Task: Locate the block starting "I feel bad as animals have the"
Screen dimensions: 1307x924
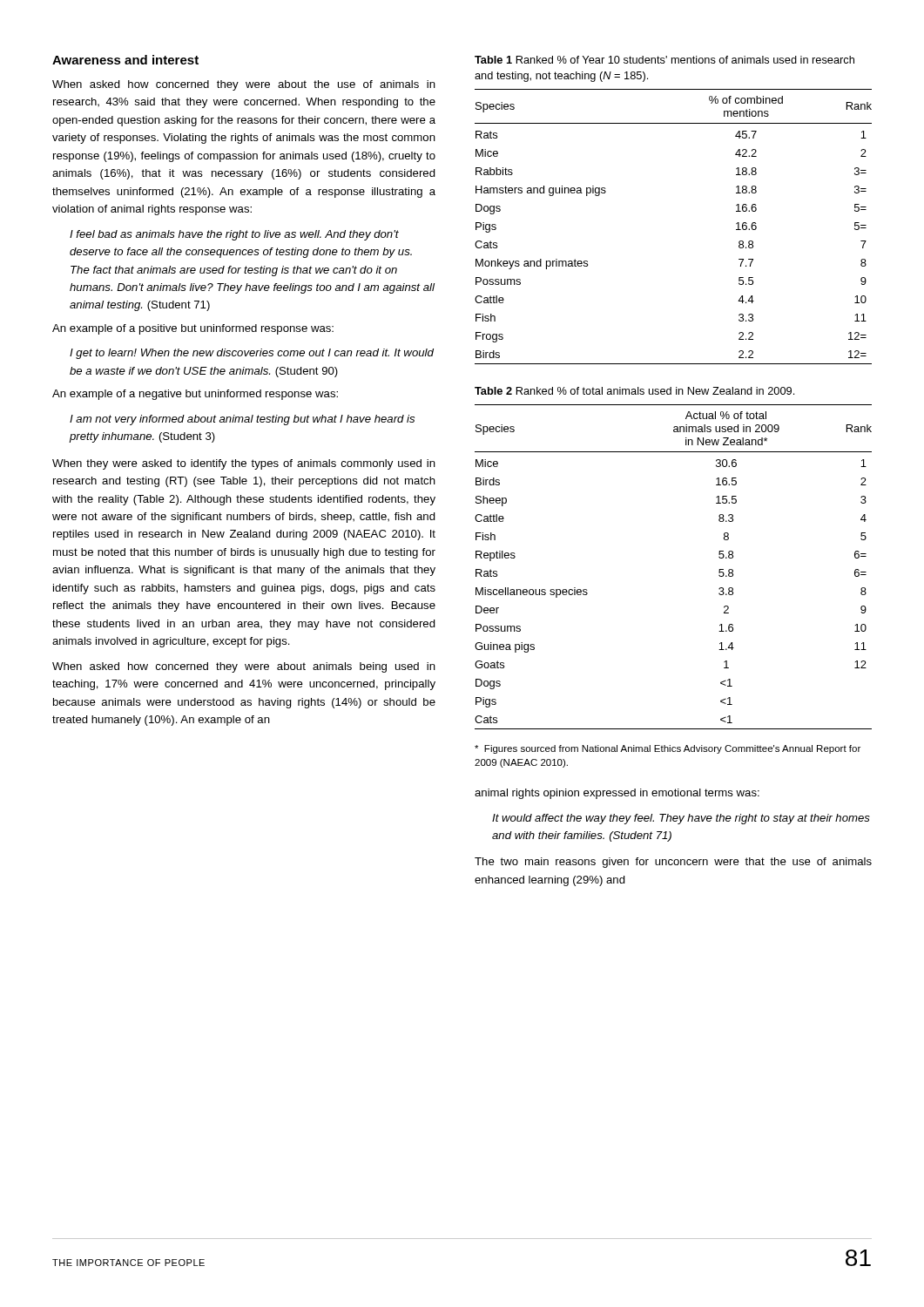Action: coord(252,269)
